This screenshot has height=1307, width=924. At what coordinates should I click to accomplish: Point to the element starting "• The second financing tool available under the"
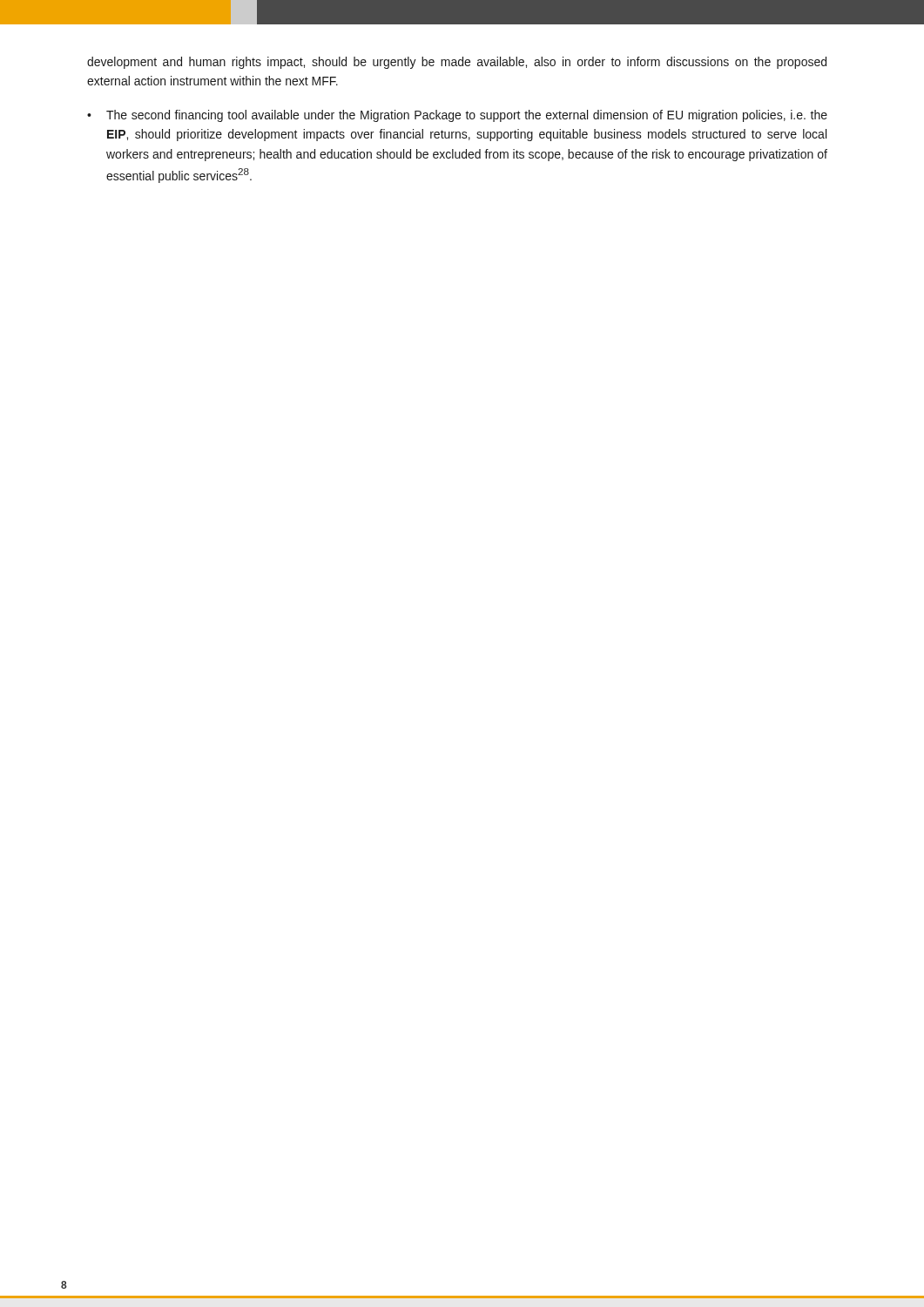coord(457,145)
